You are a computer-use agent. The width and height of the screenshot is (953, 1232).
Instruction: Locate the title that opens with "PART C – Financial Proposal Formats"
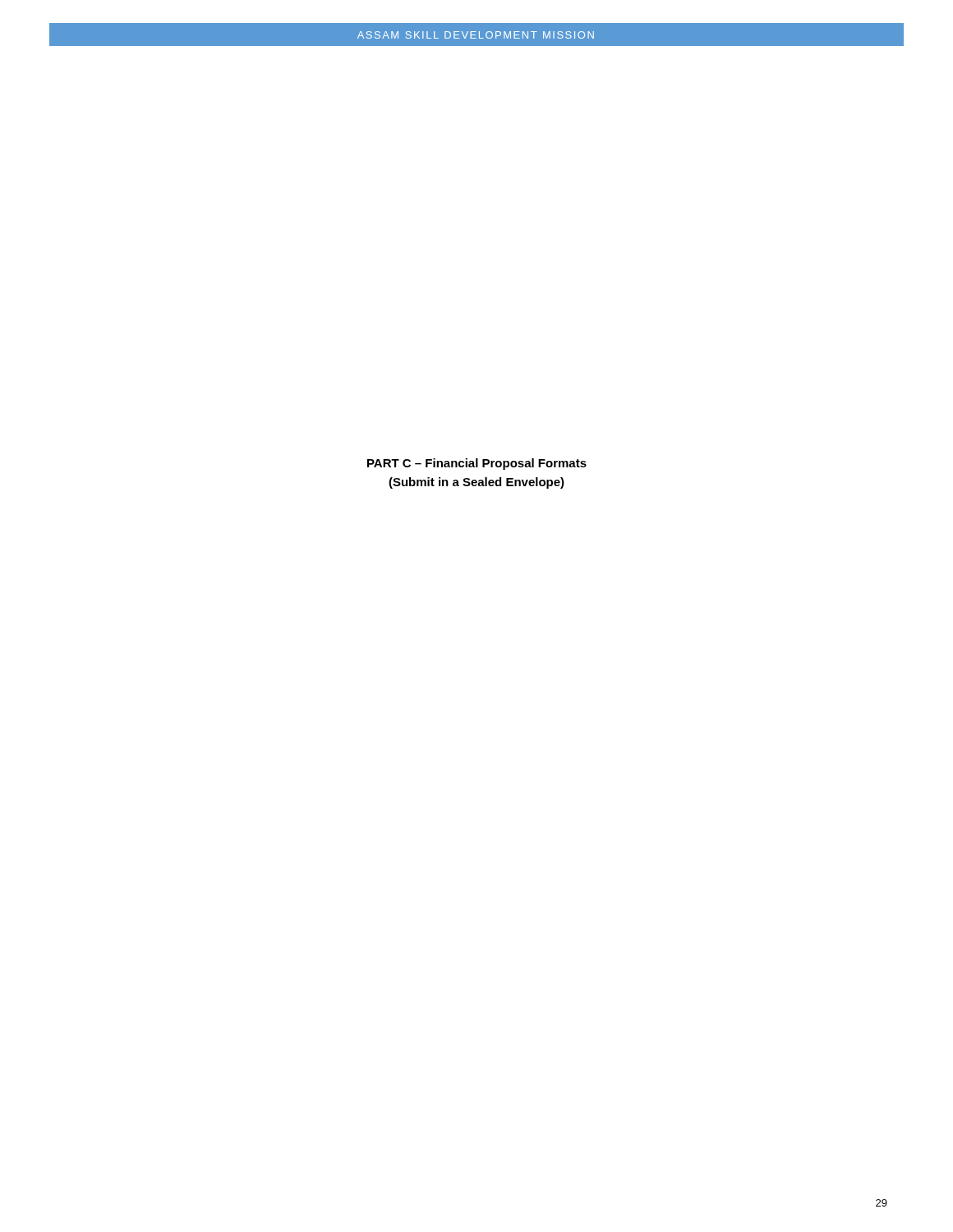(x=476, y=472)
